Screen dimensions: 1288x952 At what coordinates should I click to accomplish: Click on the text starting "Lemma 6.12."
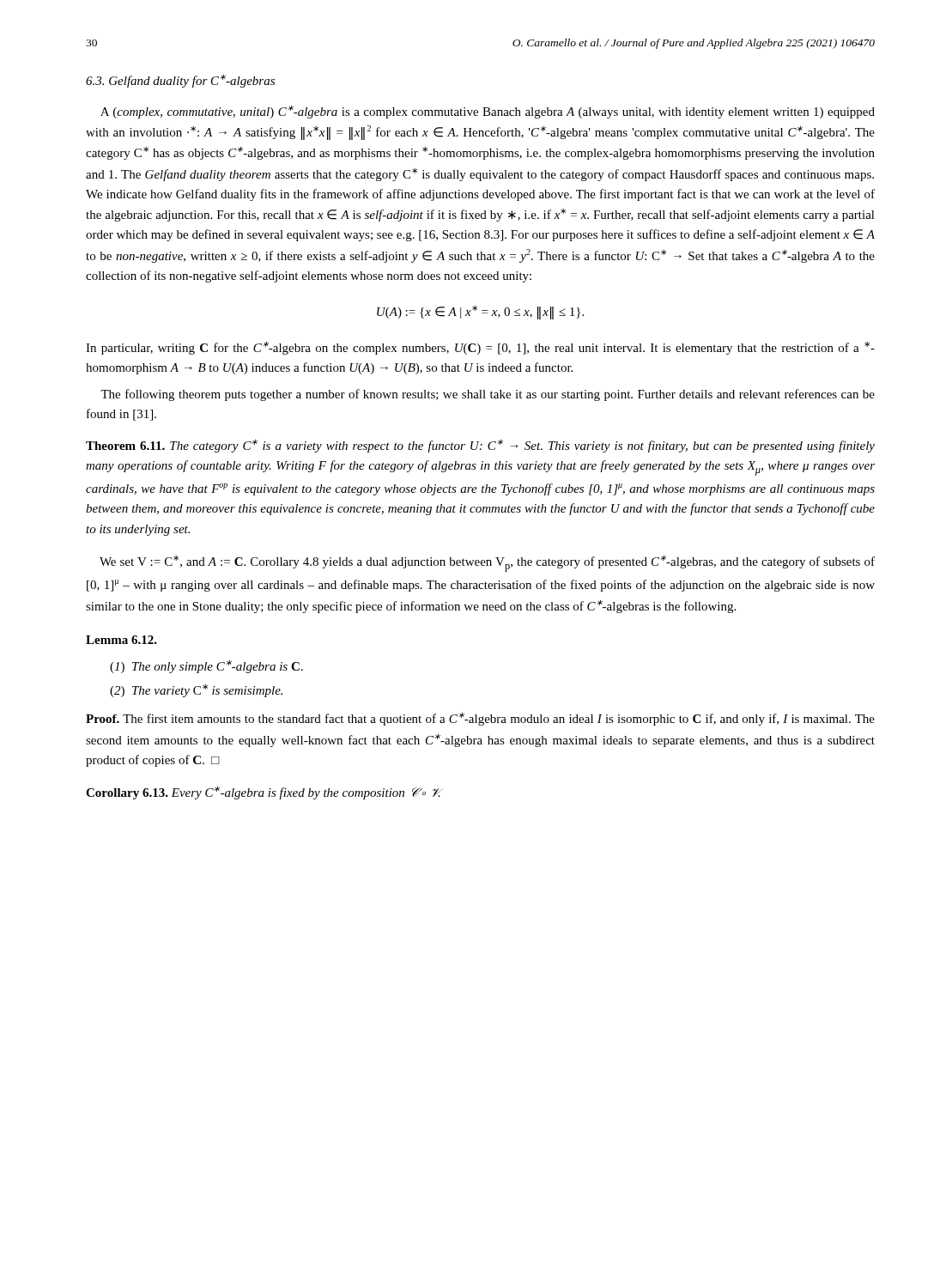pyautogui.click(x=121, y=639)
